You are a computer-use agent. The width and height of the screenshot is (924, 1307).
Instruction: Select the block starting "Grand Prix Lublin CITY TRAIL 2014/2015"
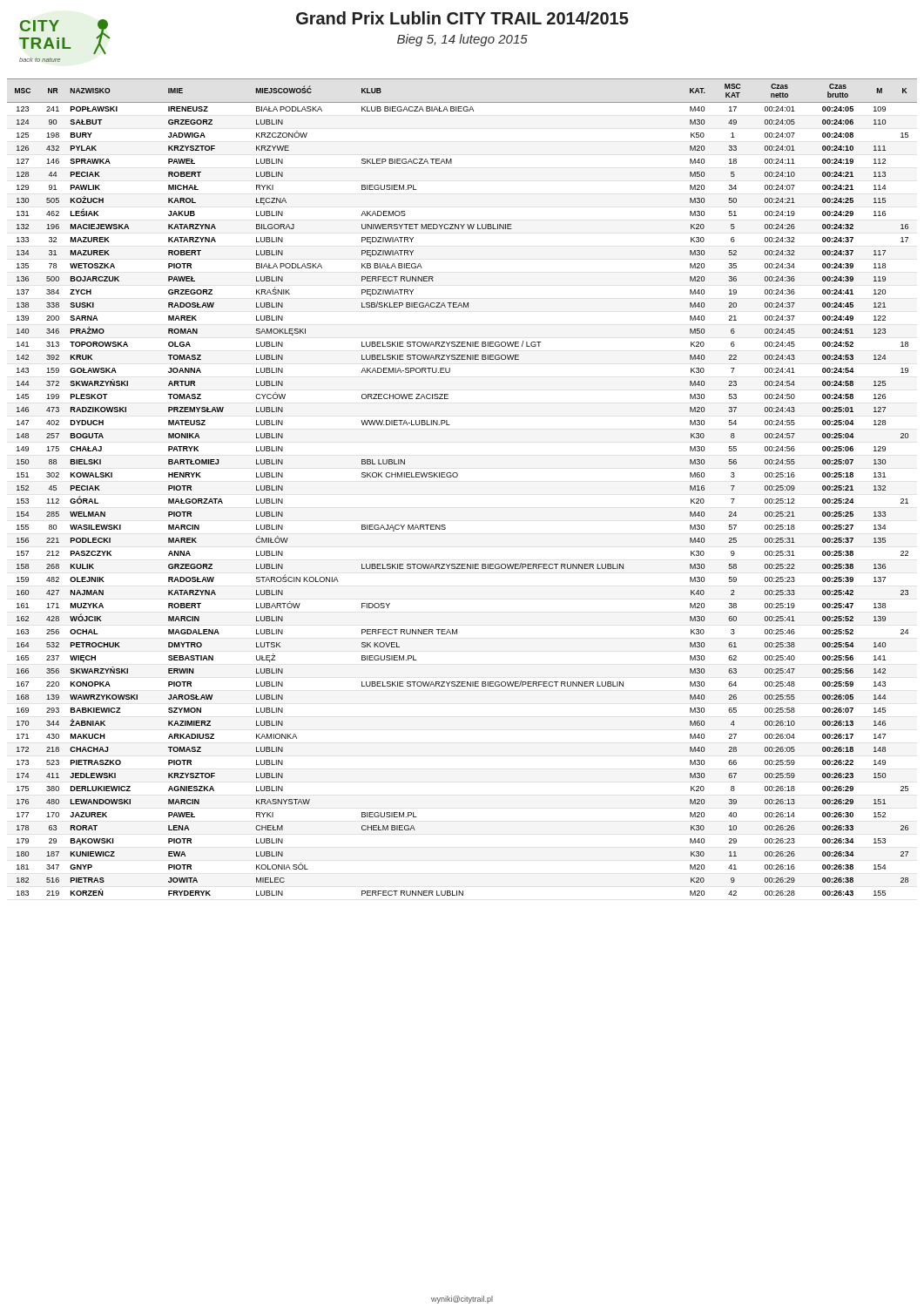[x=462, y=27]
